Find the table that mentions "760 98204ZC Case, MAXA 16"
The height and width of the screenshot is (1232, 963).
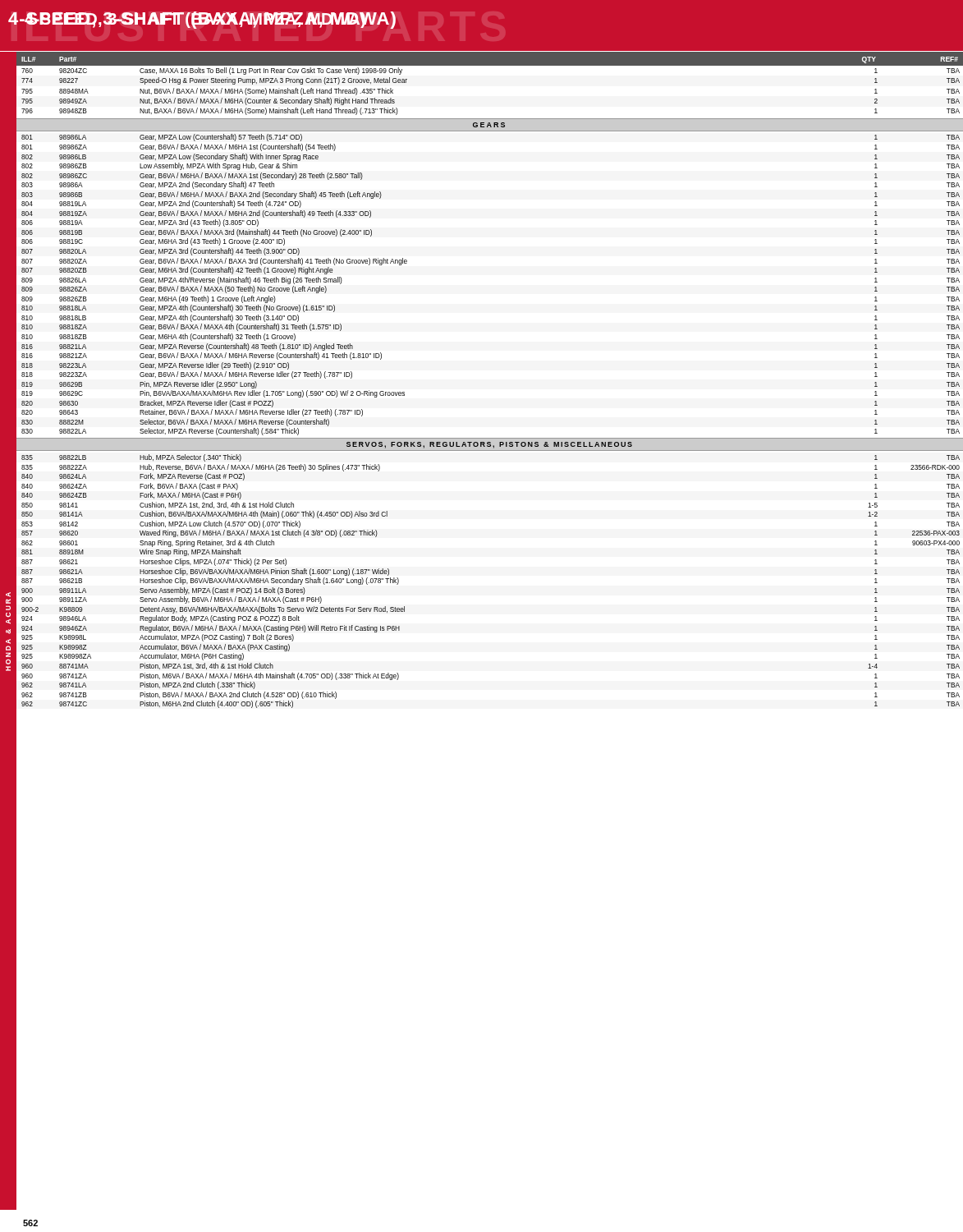tap(490, 91)
